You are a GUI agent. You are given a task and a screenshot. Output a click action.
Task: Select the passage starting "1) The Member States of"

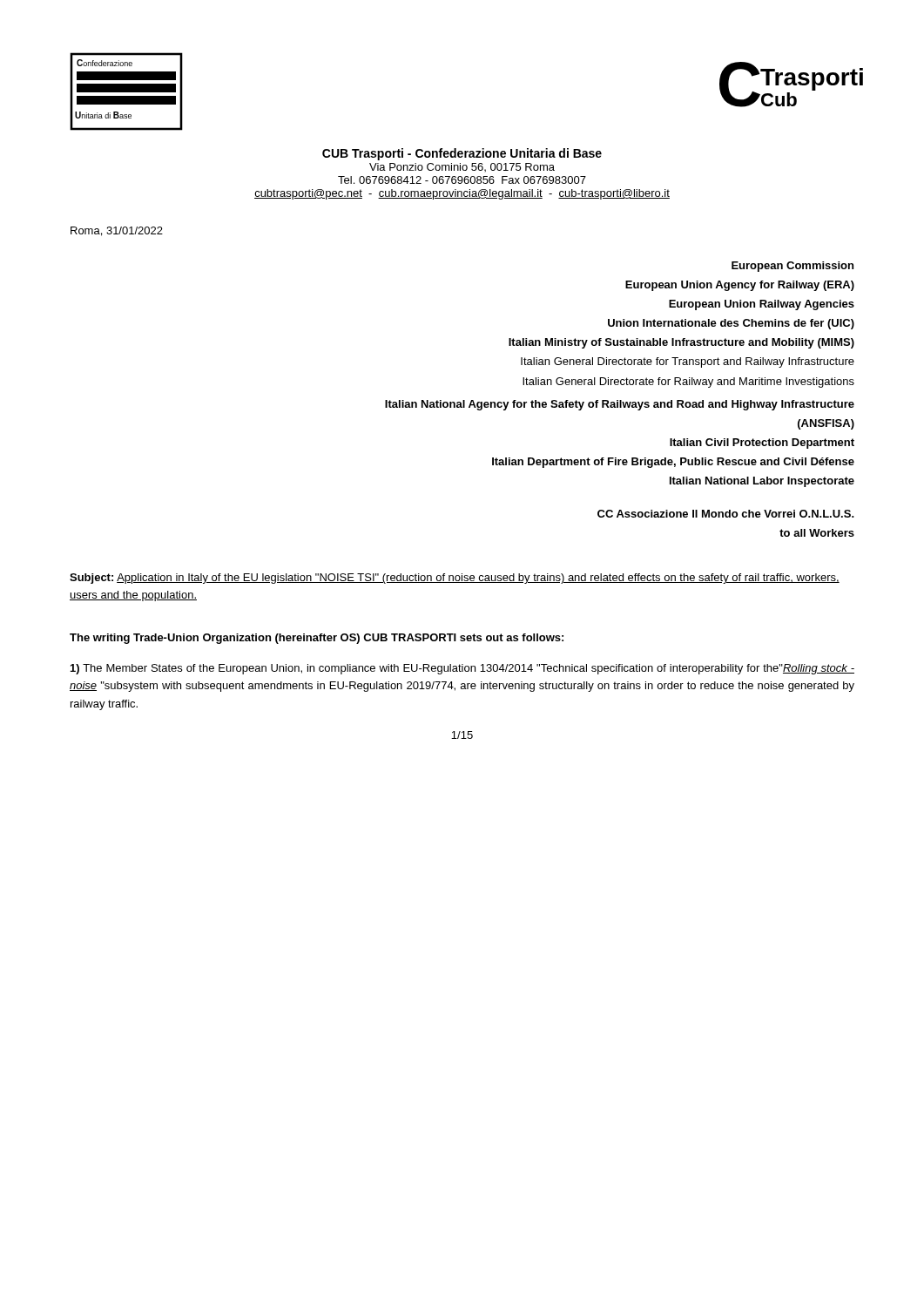pos(462,686)
